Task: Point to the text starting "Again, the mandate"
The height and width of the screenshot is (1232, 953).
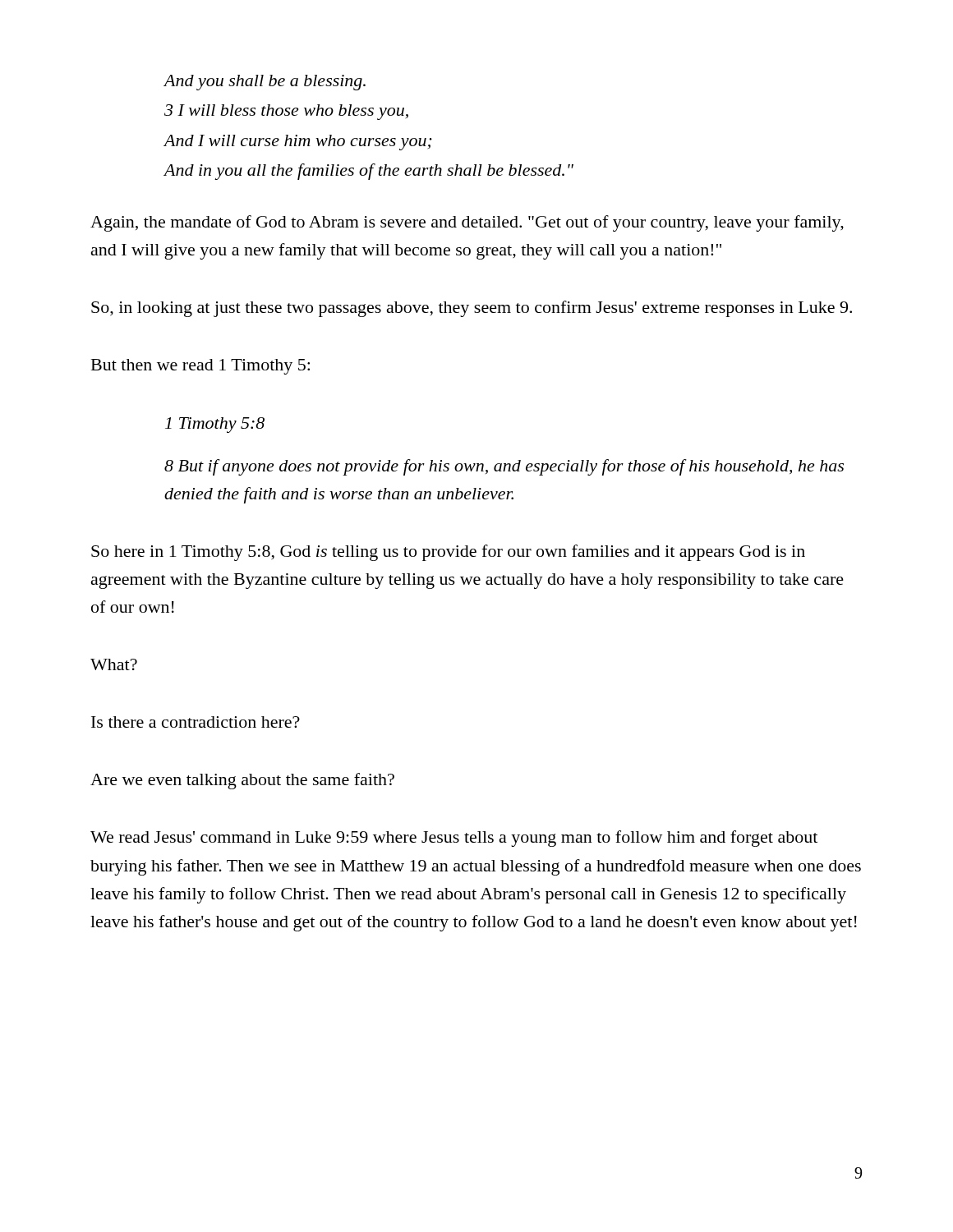Action: pyautogui.click(x=476, y=236)
